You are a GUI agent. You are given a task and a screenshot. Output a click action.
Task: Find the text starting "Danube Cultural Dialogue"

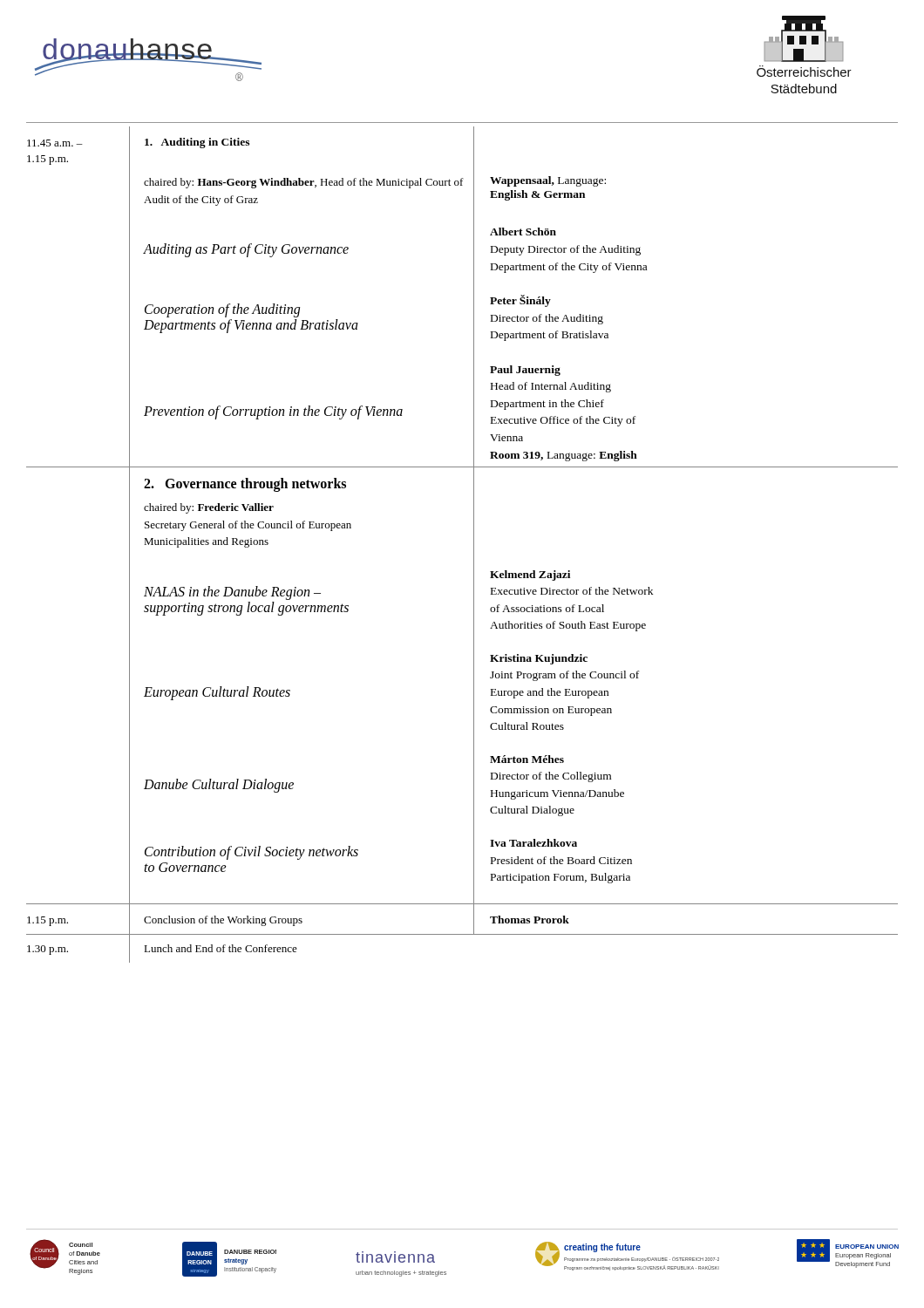219,784
